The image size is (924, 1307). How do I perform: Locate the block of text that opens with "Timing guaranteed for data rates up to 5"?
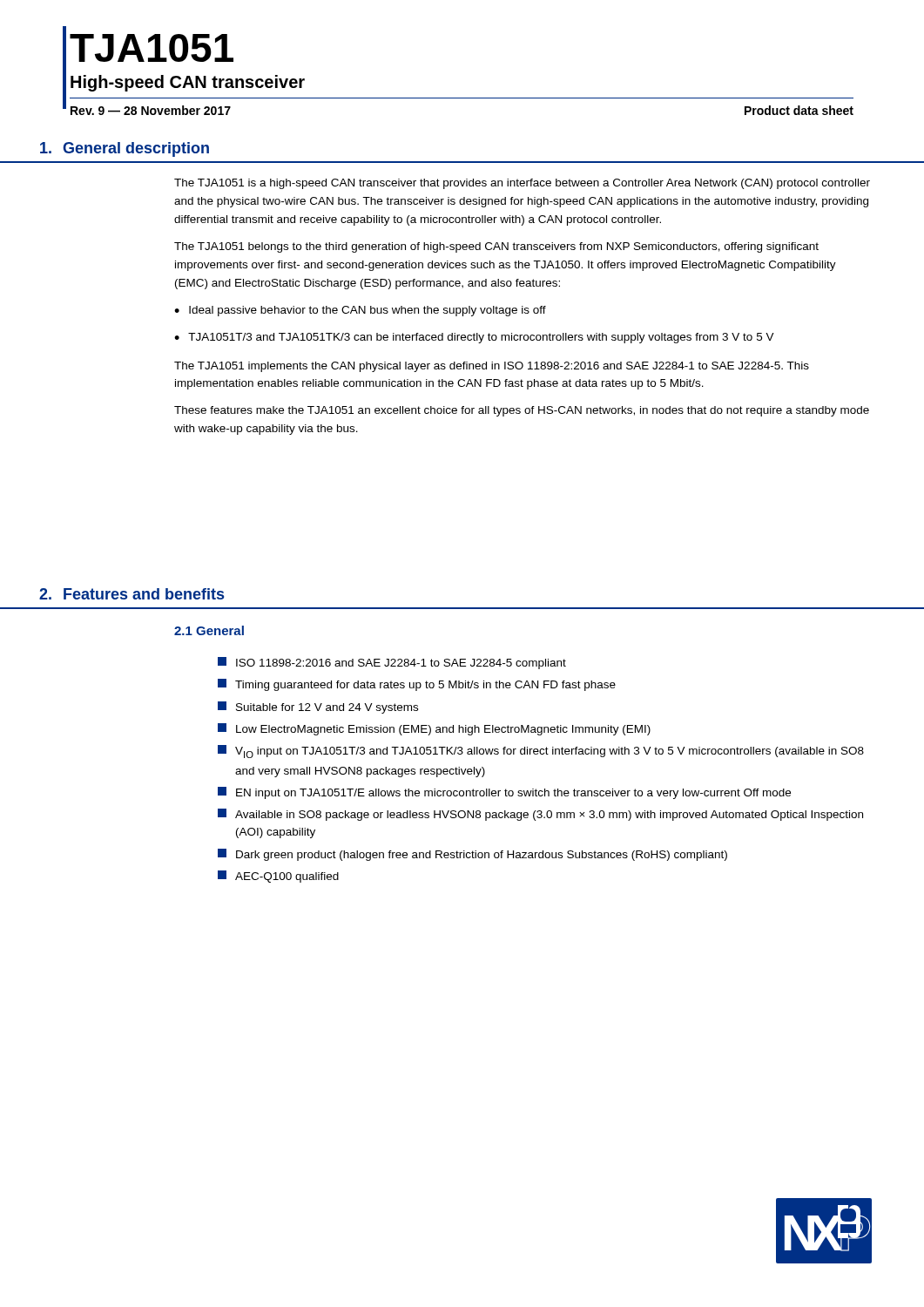click(x=417, y=685)
